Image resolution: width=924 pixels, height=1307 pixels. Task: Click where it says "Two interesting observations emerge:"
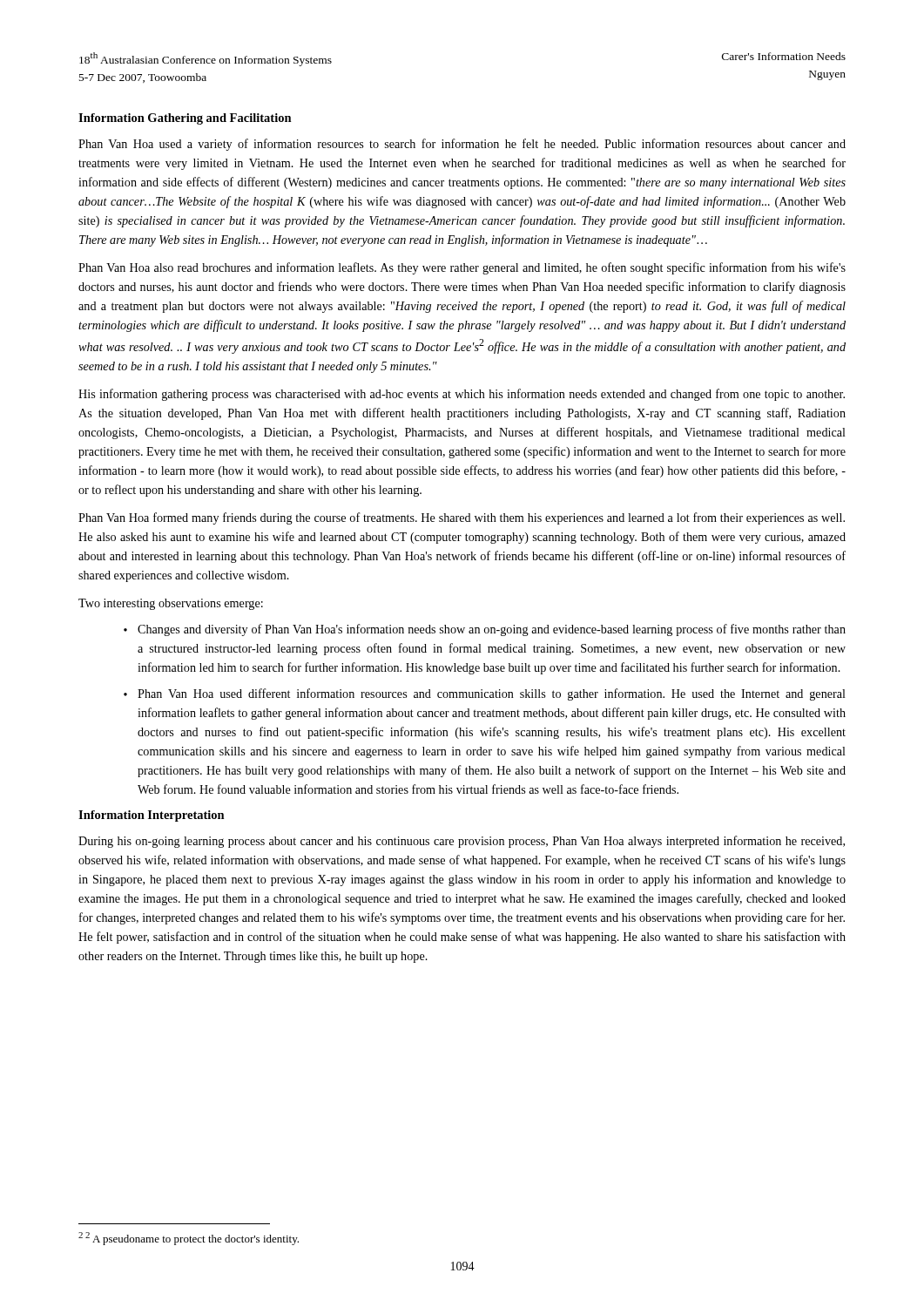coord(171,603)
